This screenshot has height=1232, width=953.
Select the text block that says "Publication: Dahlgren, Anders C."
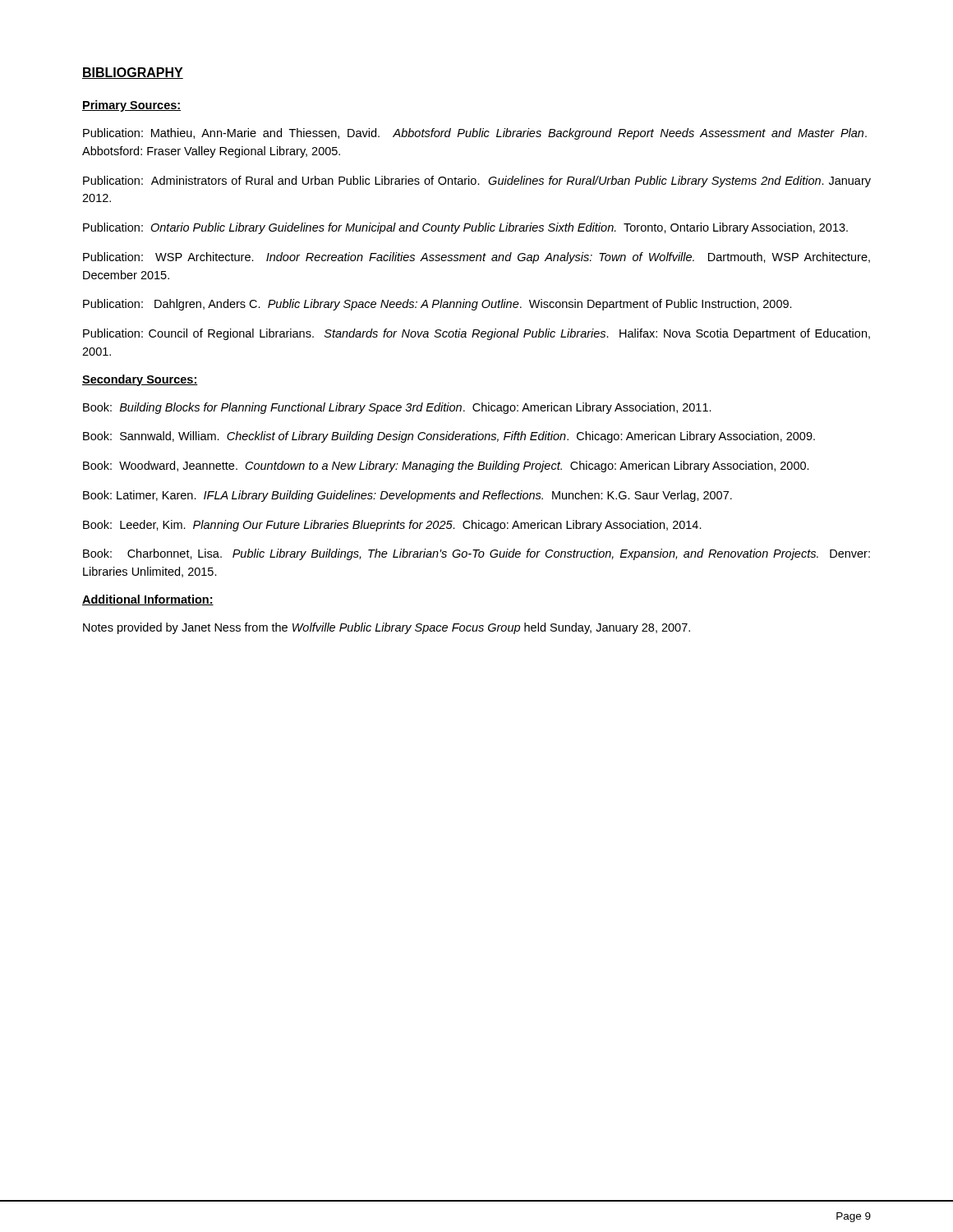pyautogui.click(x=437, y=304)
